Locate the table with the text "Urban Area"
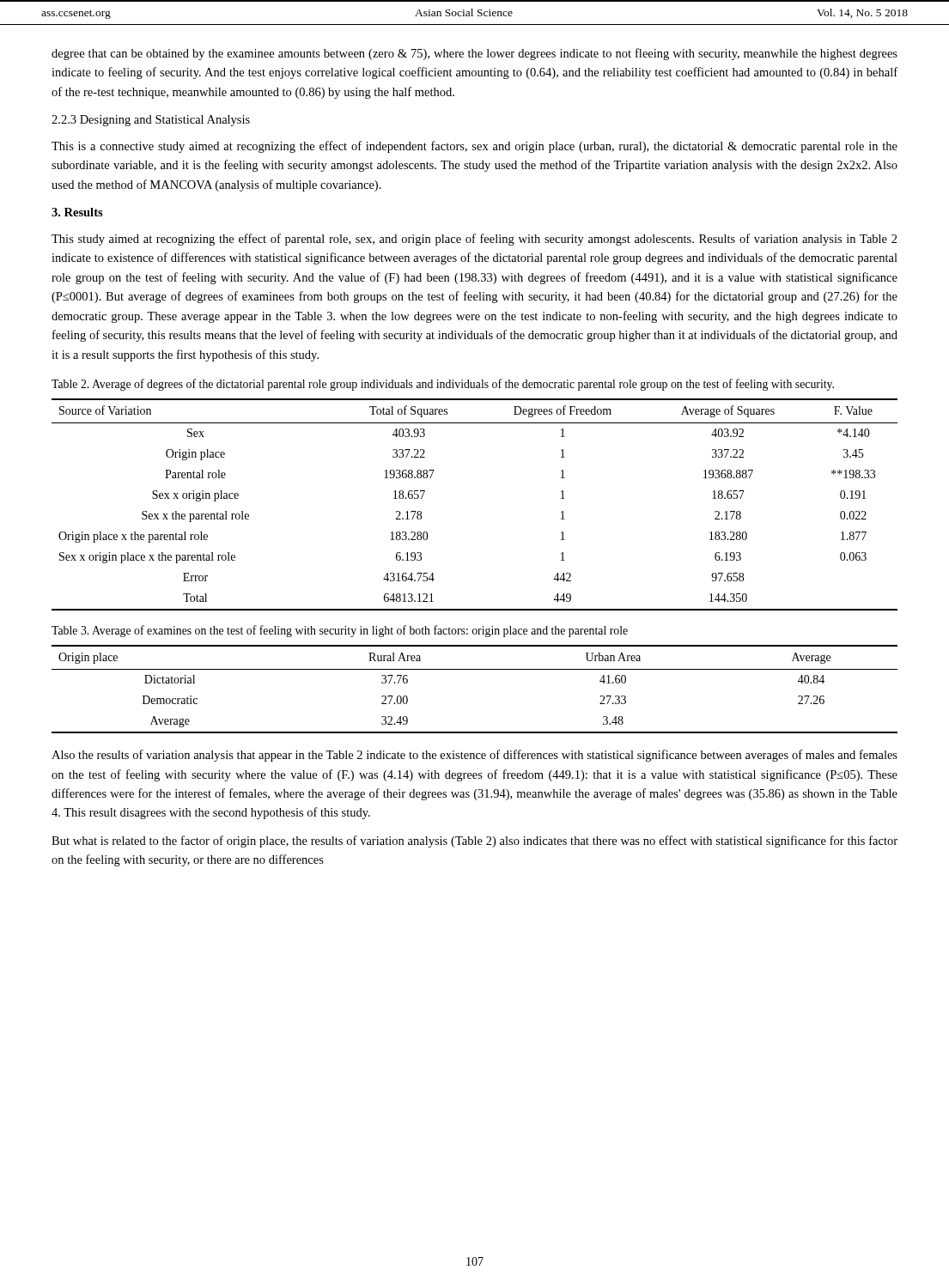The image size is (949, 1288). point(474,689)
